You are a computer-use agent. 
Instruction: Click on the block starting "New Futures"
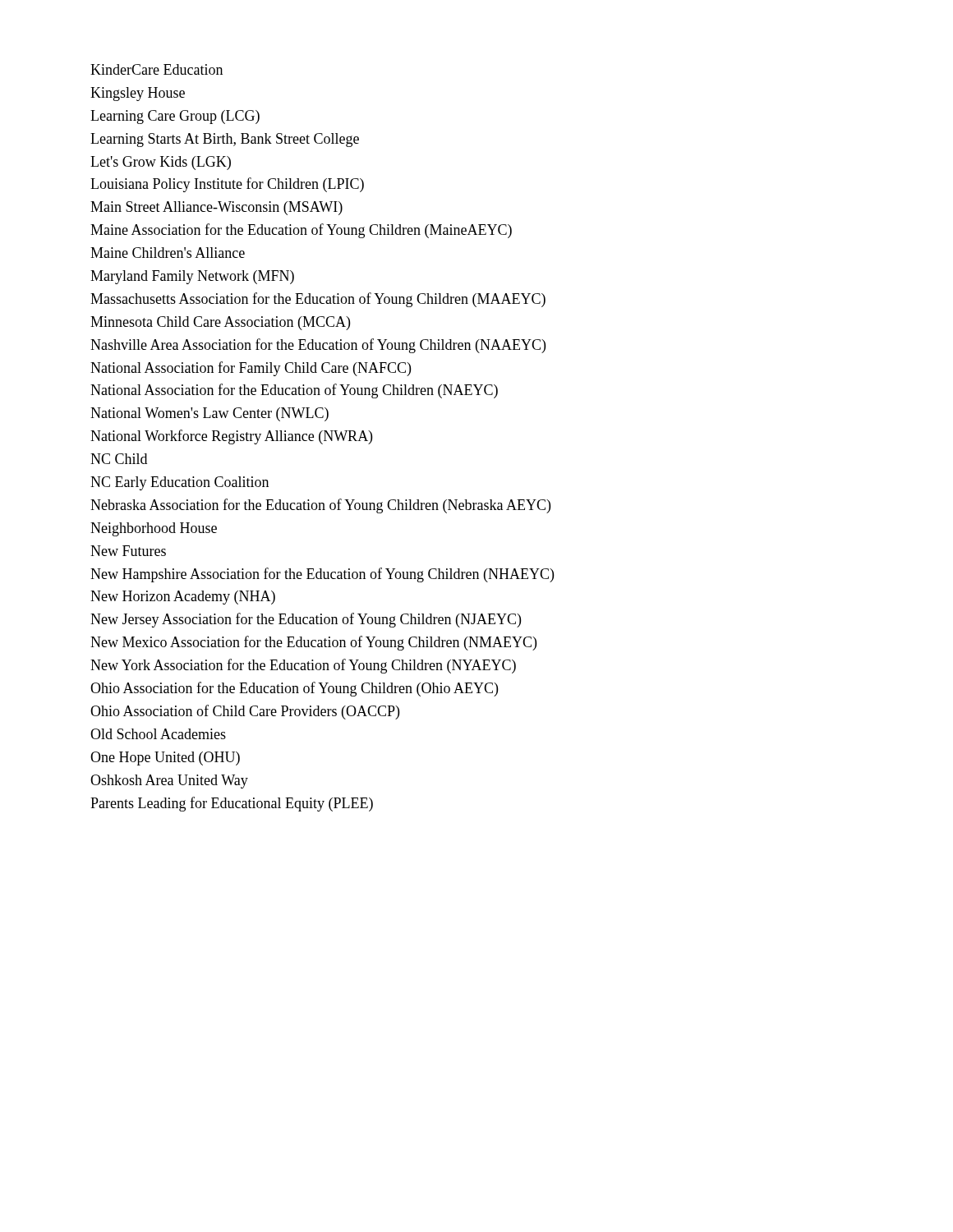point(128,551)
